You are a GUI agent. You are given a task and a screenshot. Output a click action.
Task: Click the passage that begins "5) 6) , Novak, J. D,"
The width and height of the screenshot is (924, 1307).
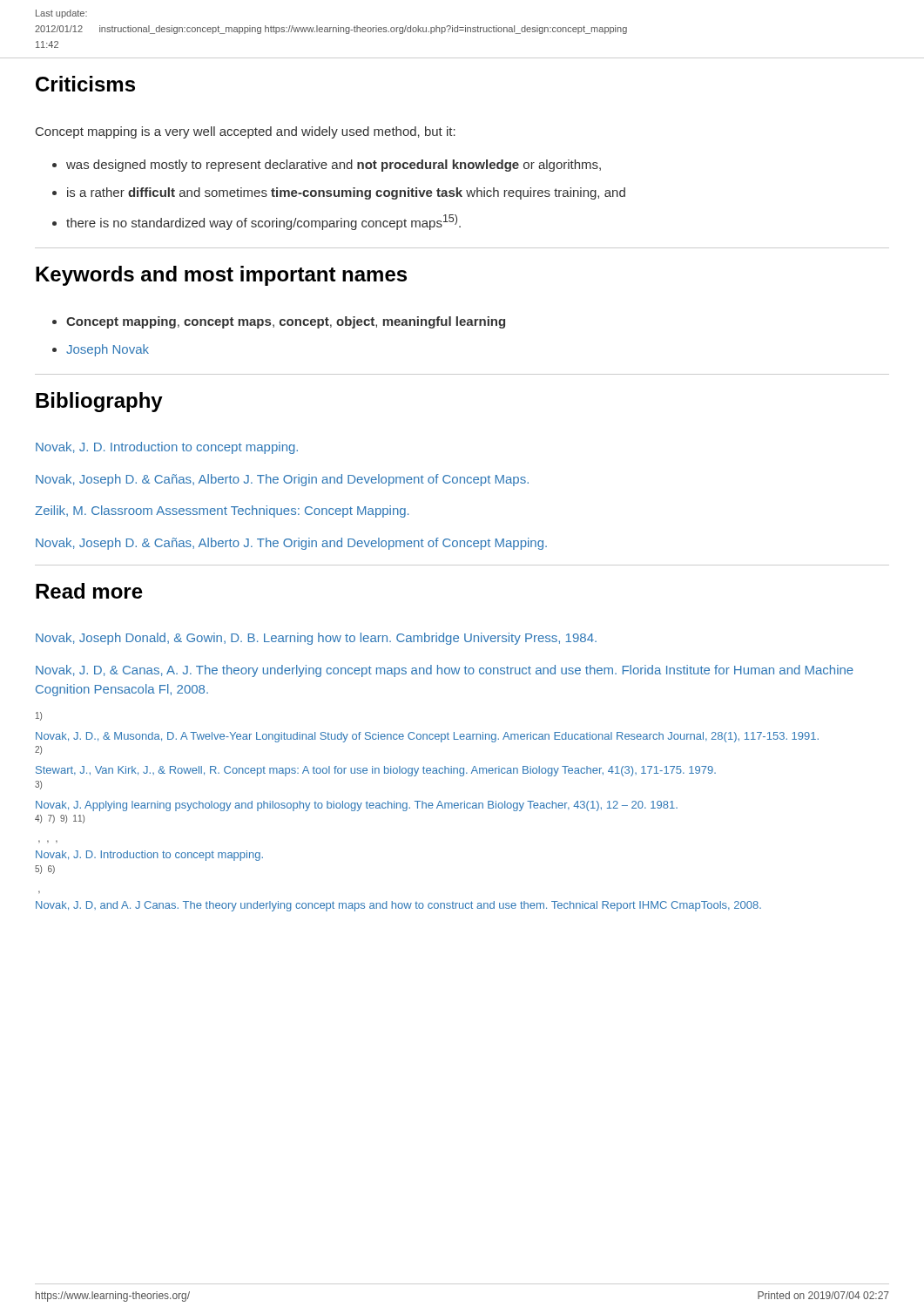[45, 870]
